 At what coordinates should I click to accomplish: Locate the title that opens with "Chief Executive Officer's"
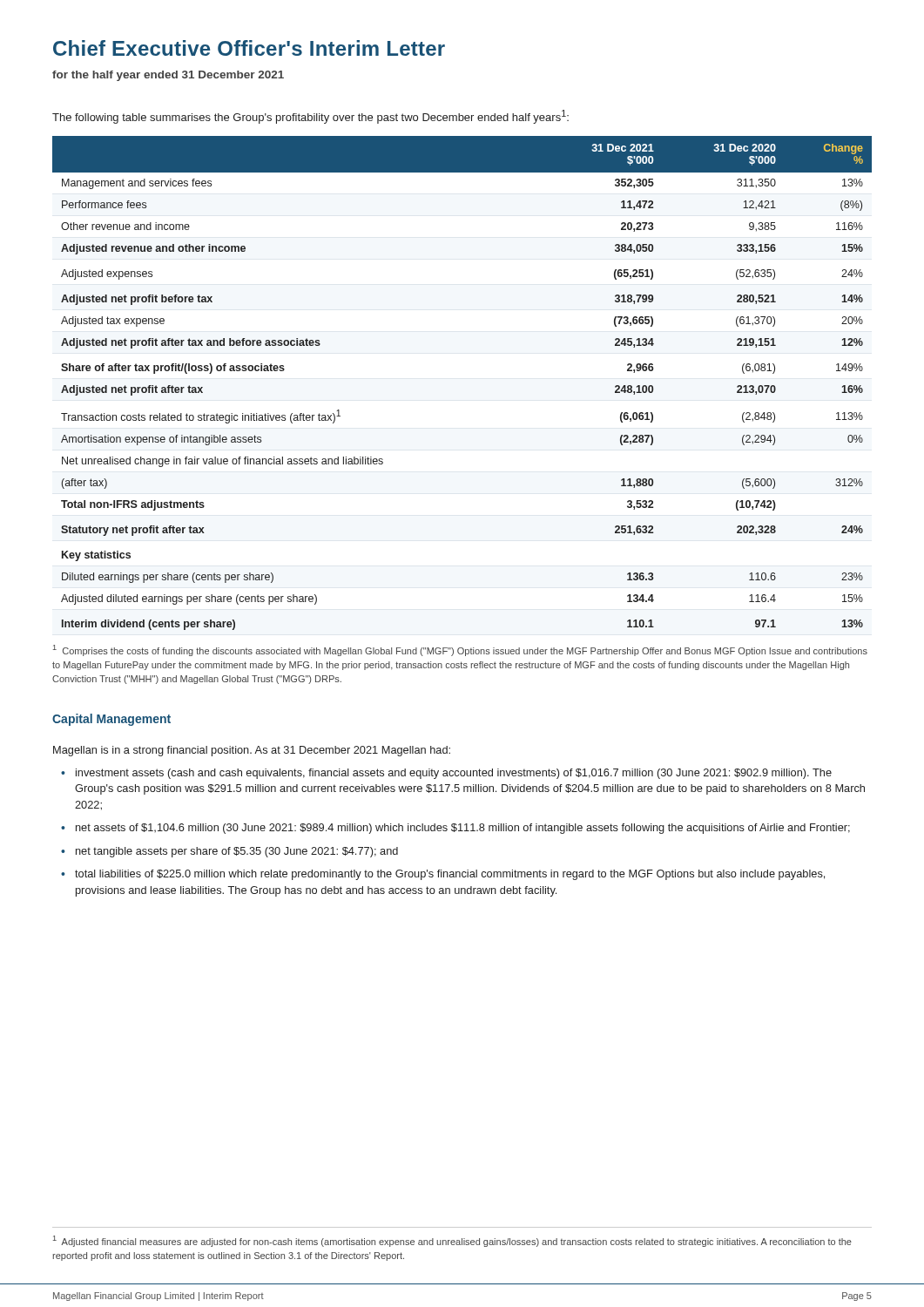pyautogui.click(x=249, y=48)
